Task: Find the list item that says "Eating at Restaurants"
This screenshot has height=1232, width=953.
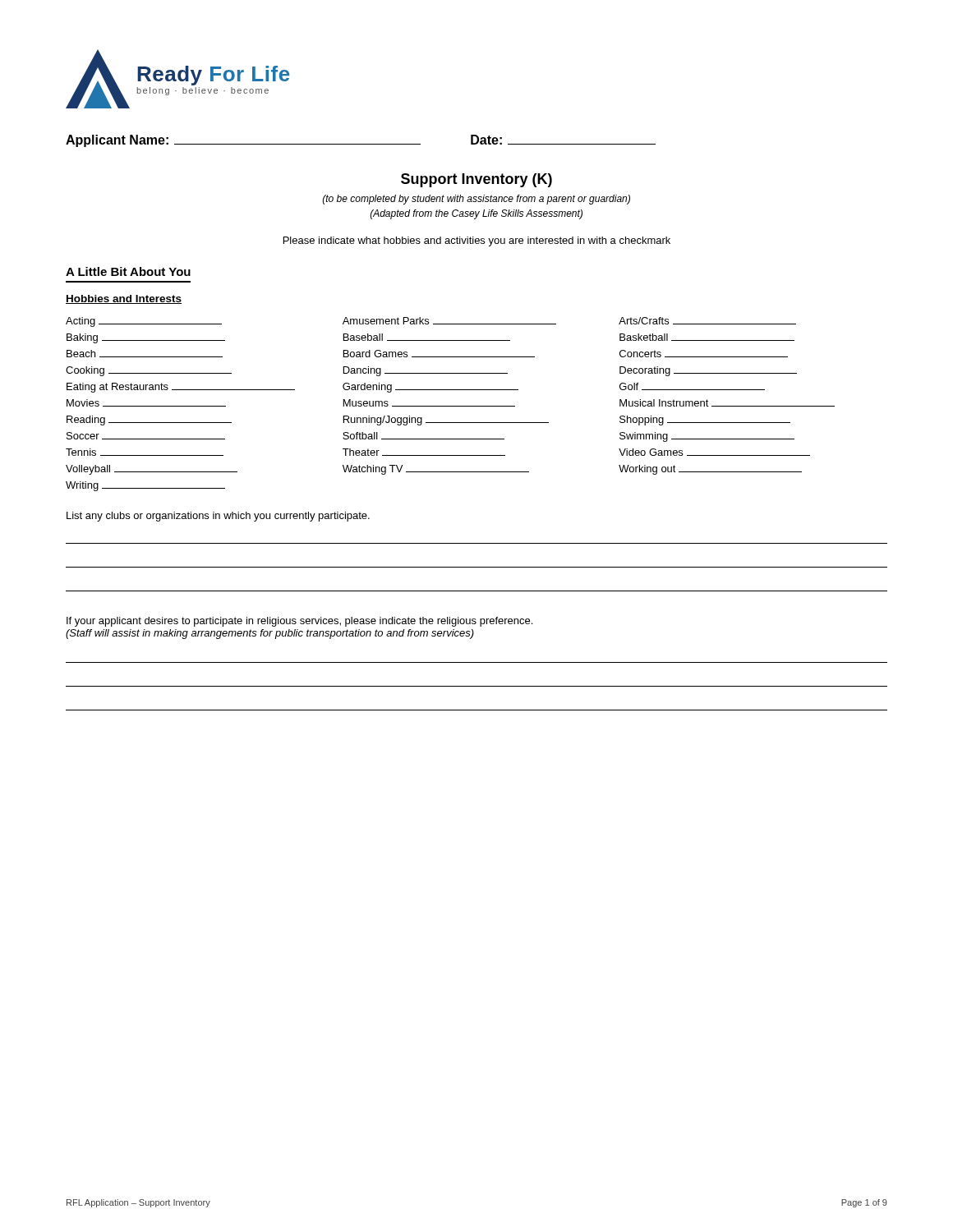Action: 180,386
